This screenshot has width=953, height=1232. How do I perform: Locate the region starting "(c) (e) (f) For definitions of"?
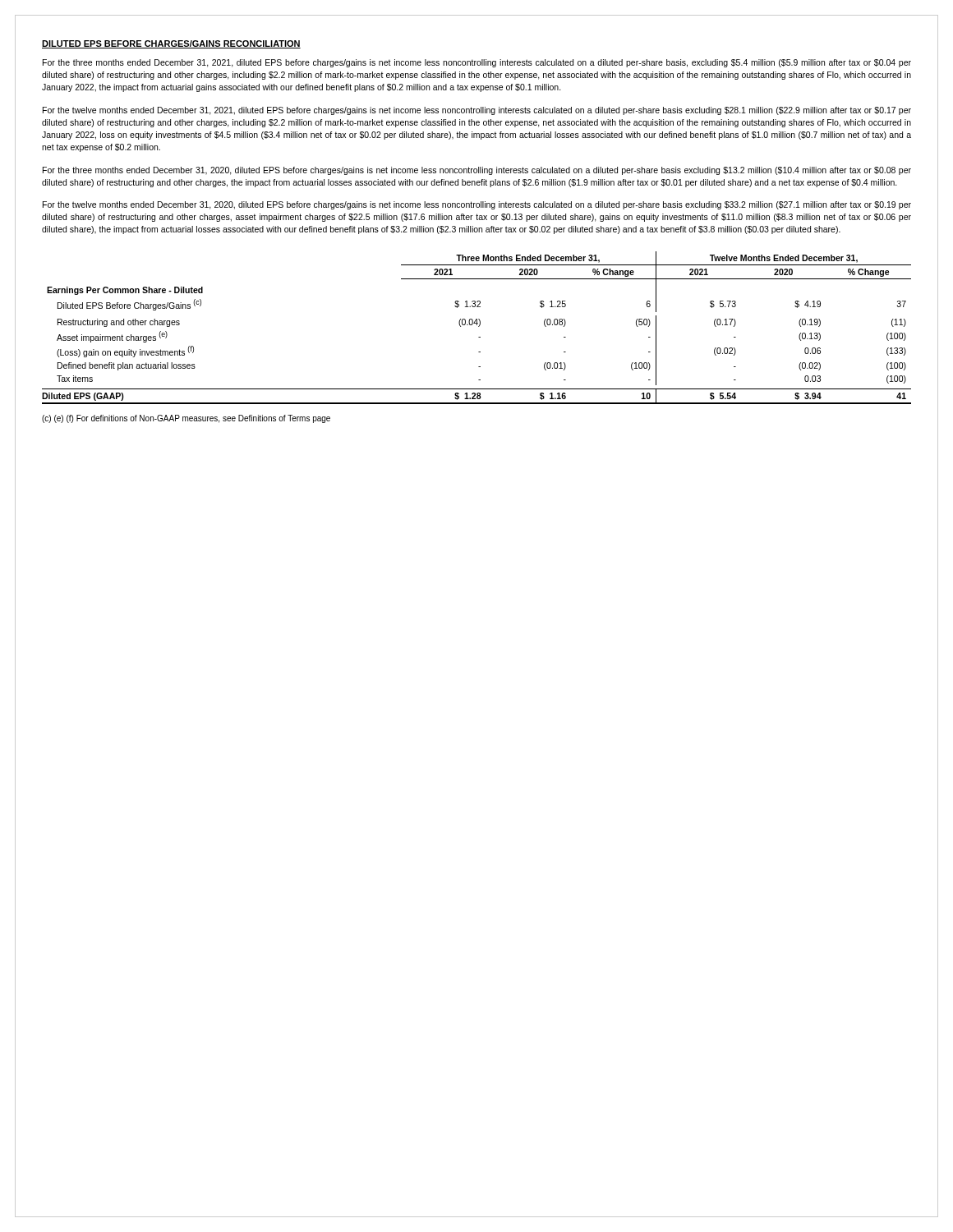click(186, 418)
